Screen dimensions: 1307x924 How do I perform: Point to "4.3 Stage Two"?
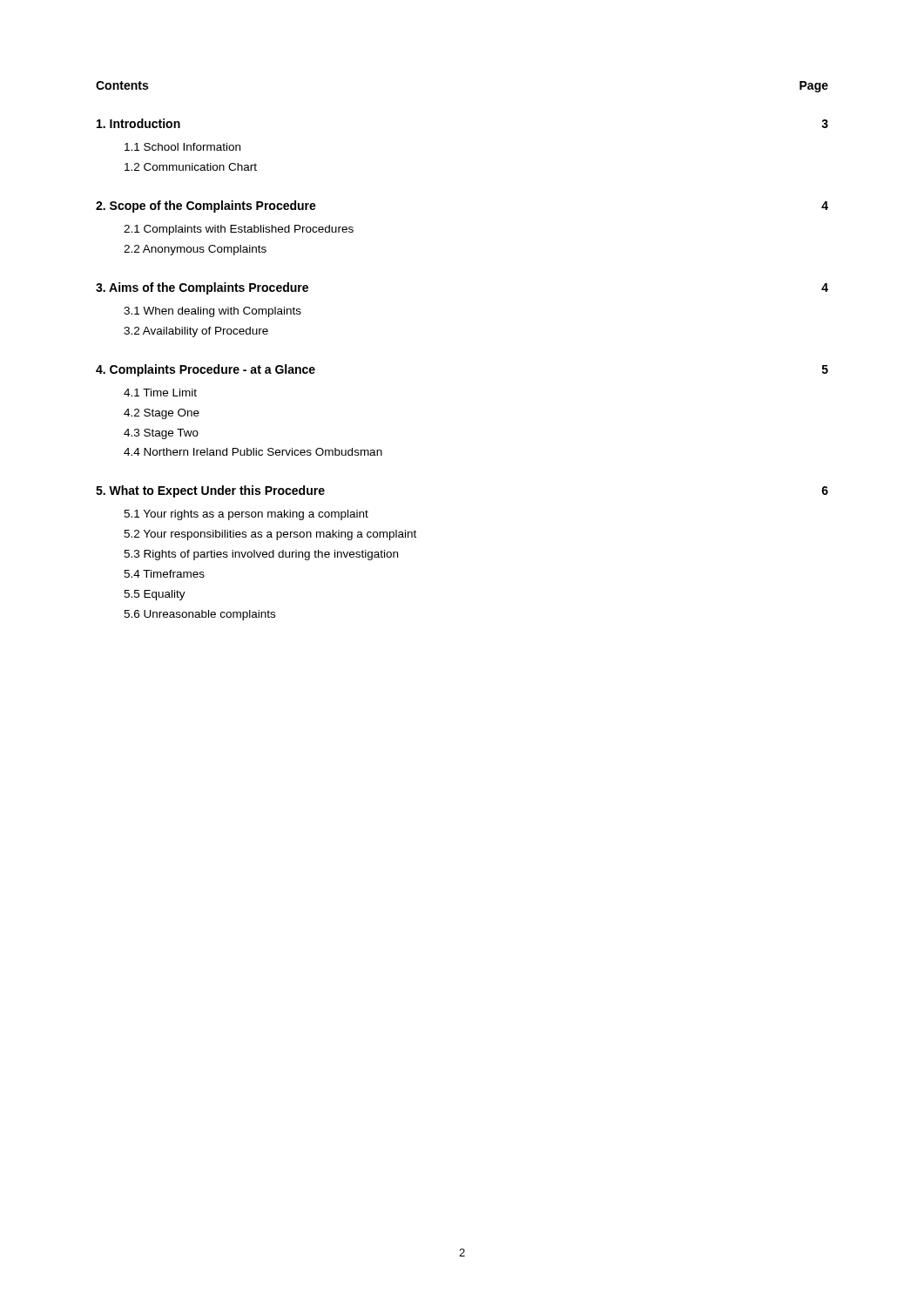[161, 432]
